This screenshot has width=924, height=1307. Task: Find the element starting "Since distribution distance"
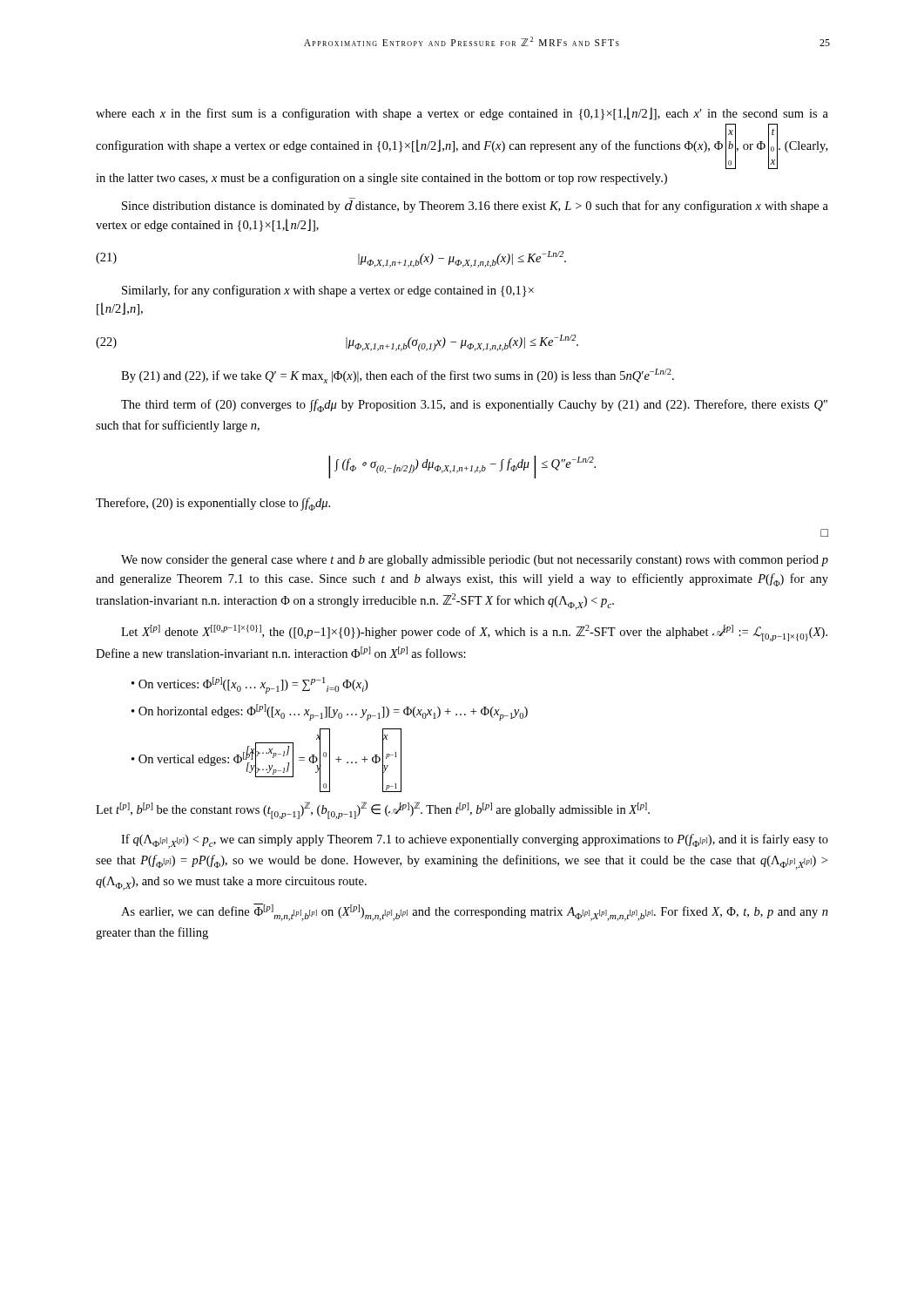(462, 216)
